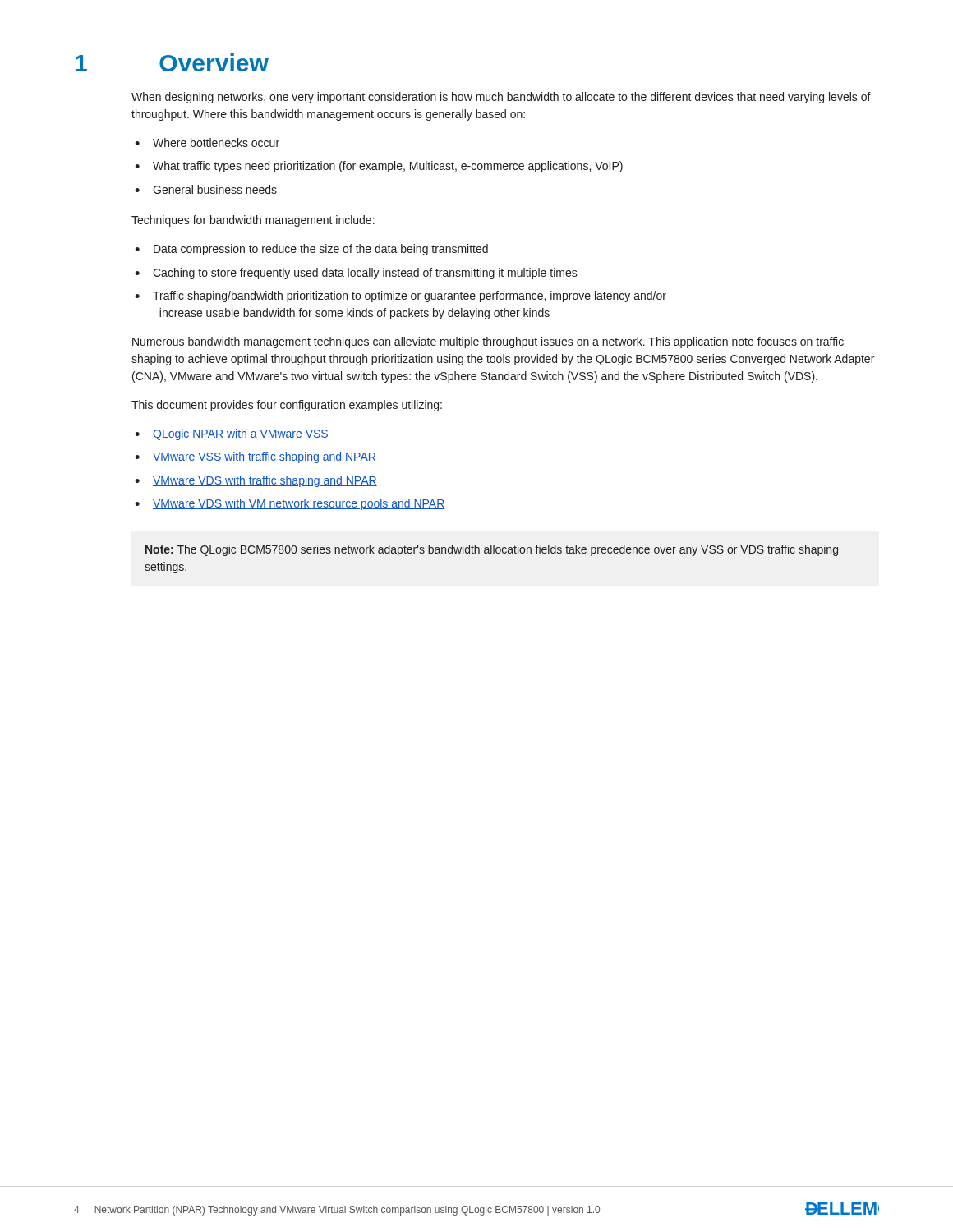Click on the text starting "• Data compression to reduce the size of"

[x=311, y=250]
